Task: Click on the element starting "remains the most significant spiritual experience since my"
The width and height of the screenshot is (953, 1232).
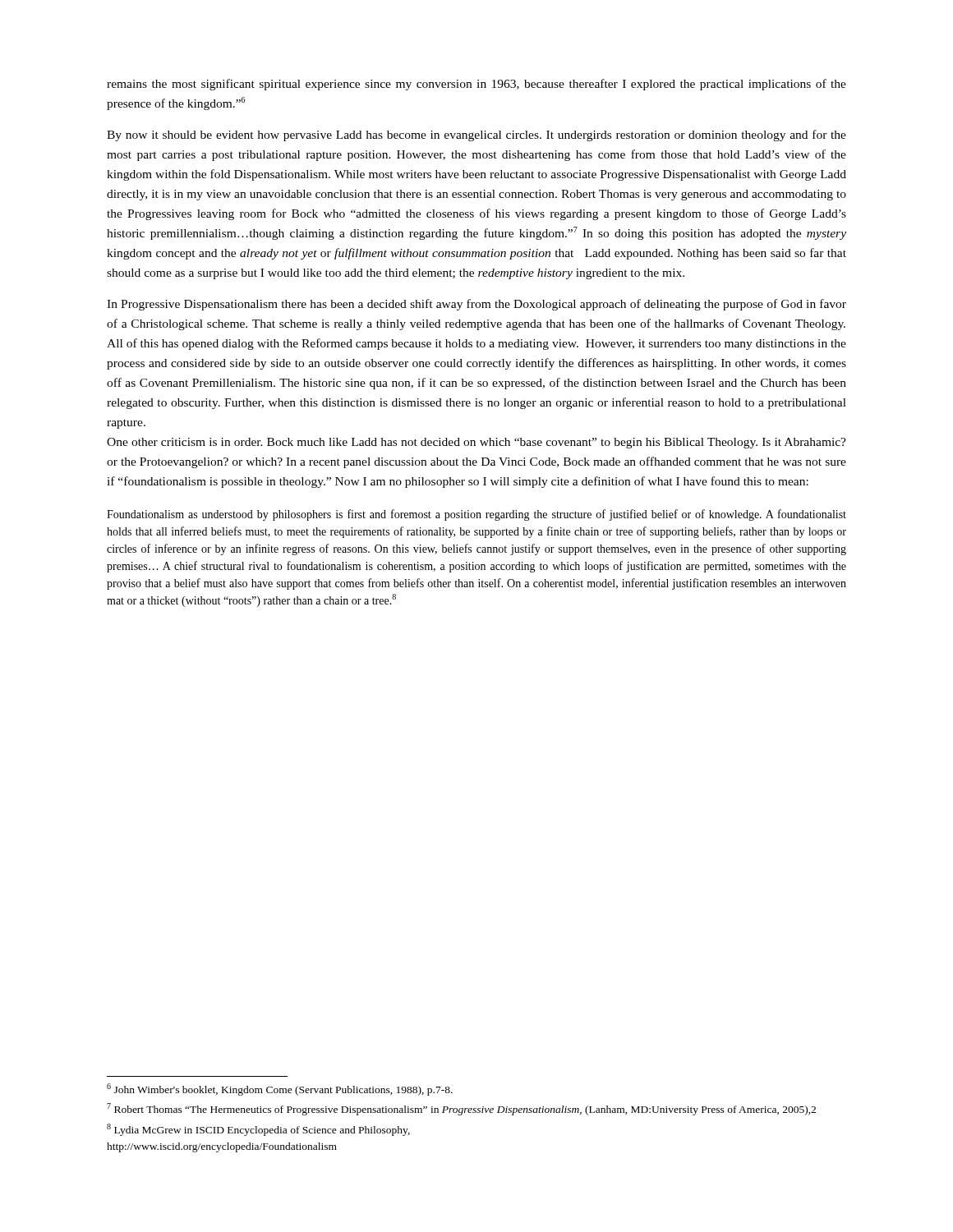Action: pos(476,93)
